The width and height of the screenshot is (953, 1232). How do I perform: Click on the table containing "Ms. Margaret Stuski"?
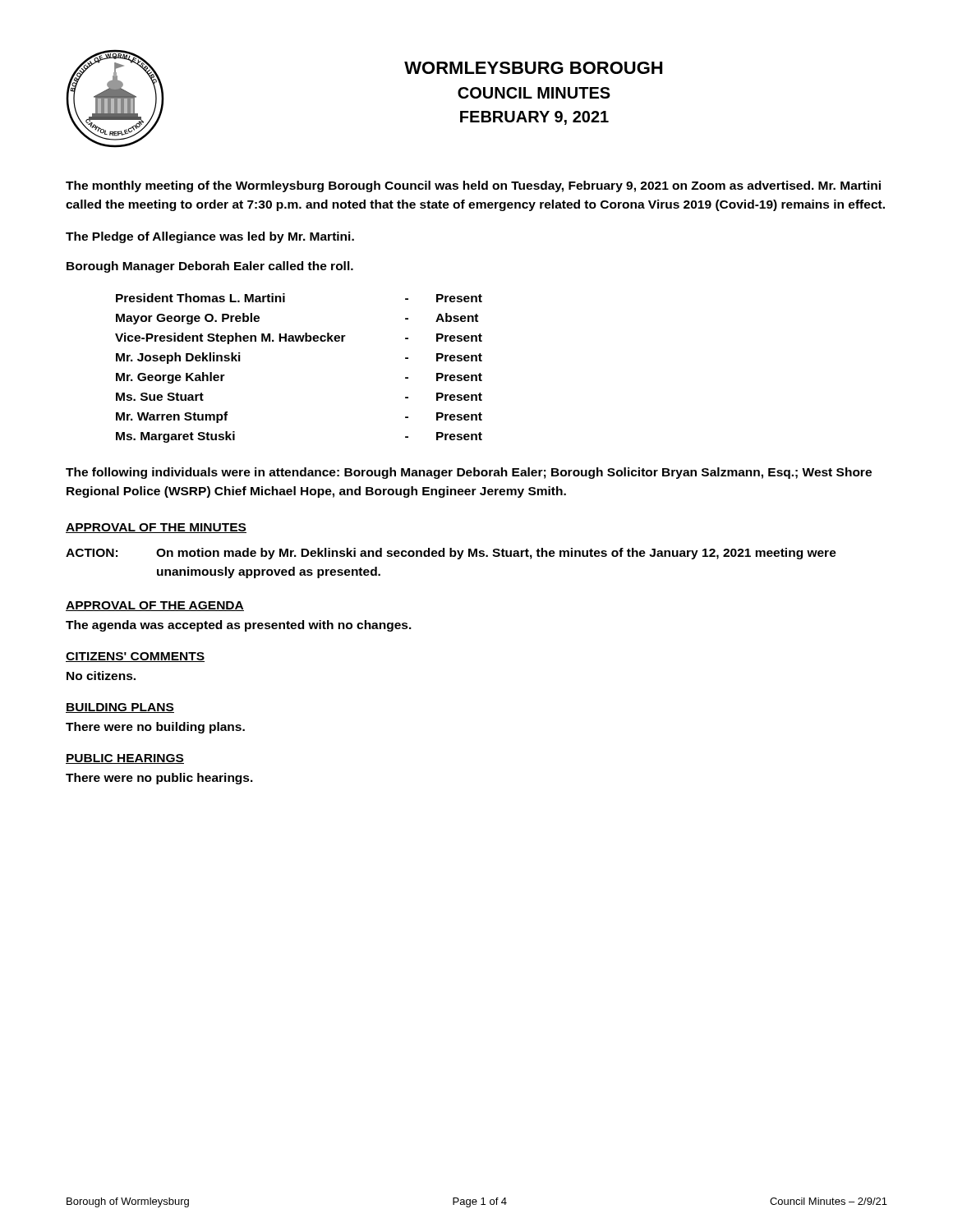(501, 367)
